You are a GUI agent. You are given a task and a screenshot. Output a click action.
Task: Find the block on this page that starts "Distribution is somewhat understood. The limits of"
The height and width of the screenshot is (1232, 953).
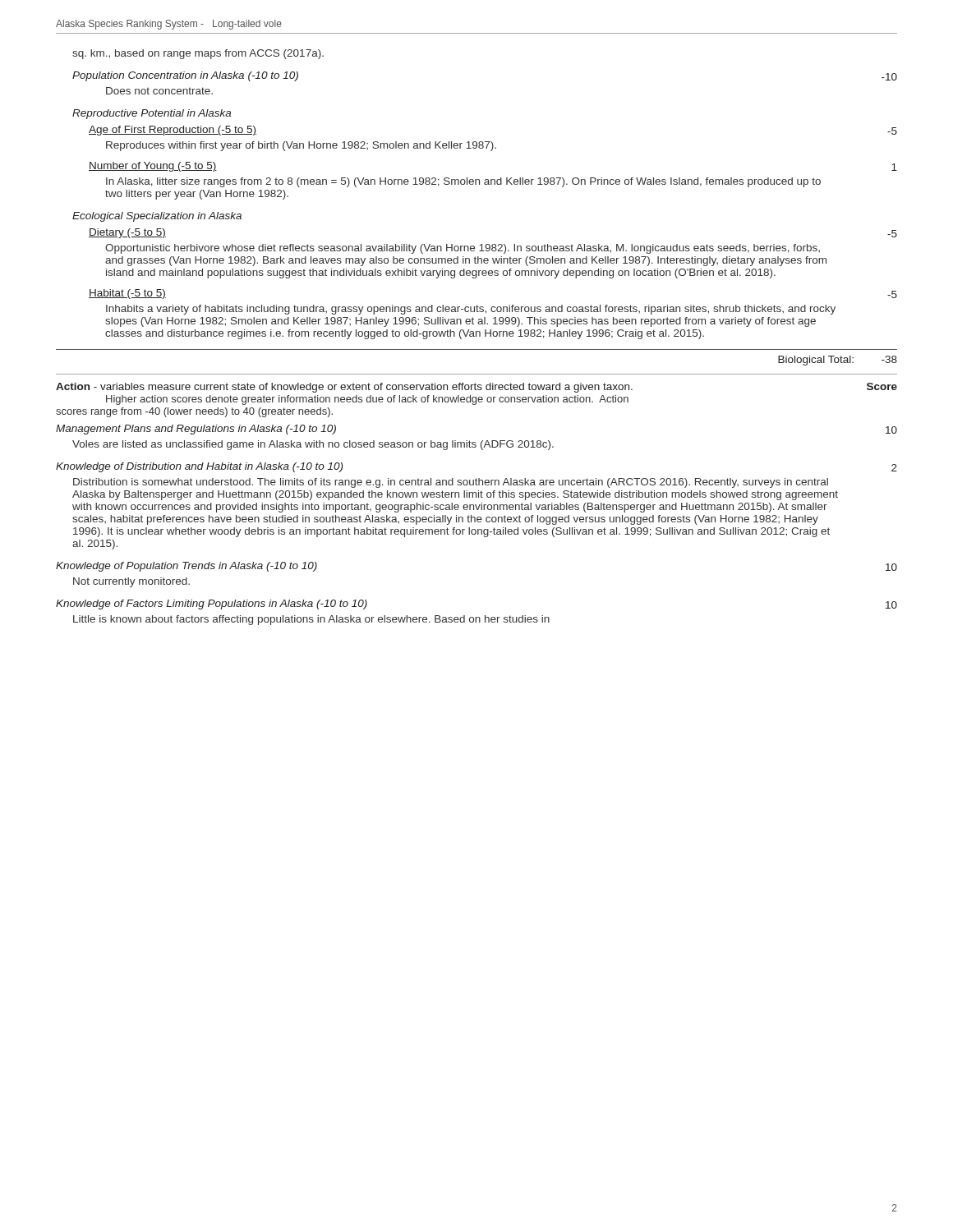(x=476, y=512)
